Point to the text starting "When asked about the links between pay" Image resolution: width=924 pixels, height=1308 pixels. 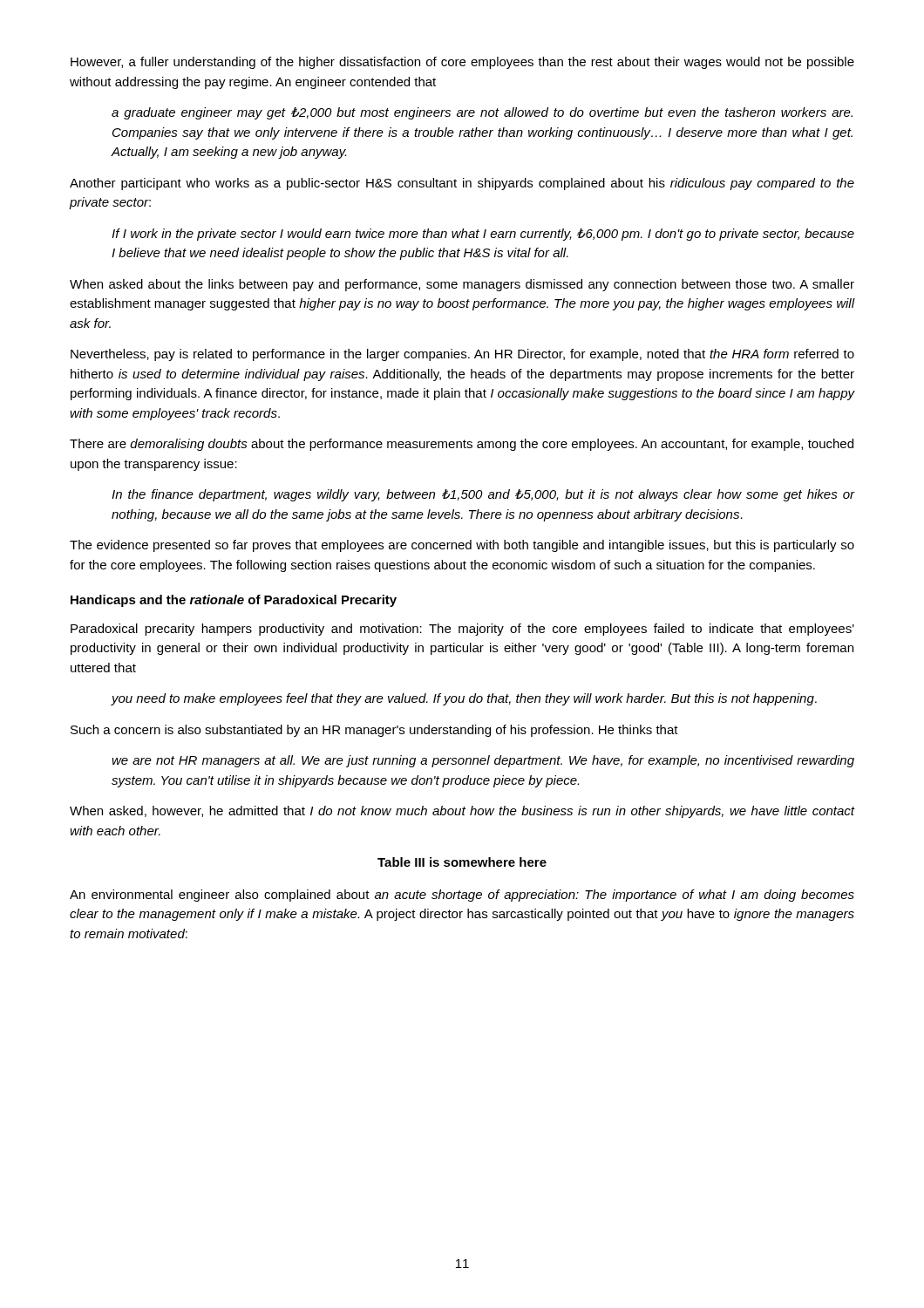click(x=462, y=303)
